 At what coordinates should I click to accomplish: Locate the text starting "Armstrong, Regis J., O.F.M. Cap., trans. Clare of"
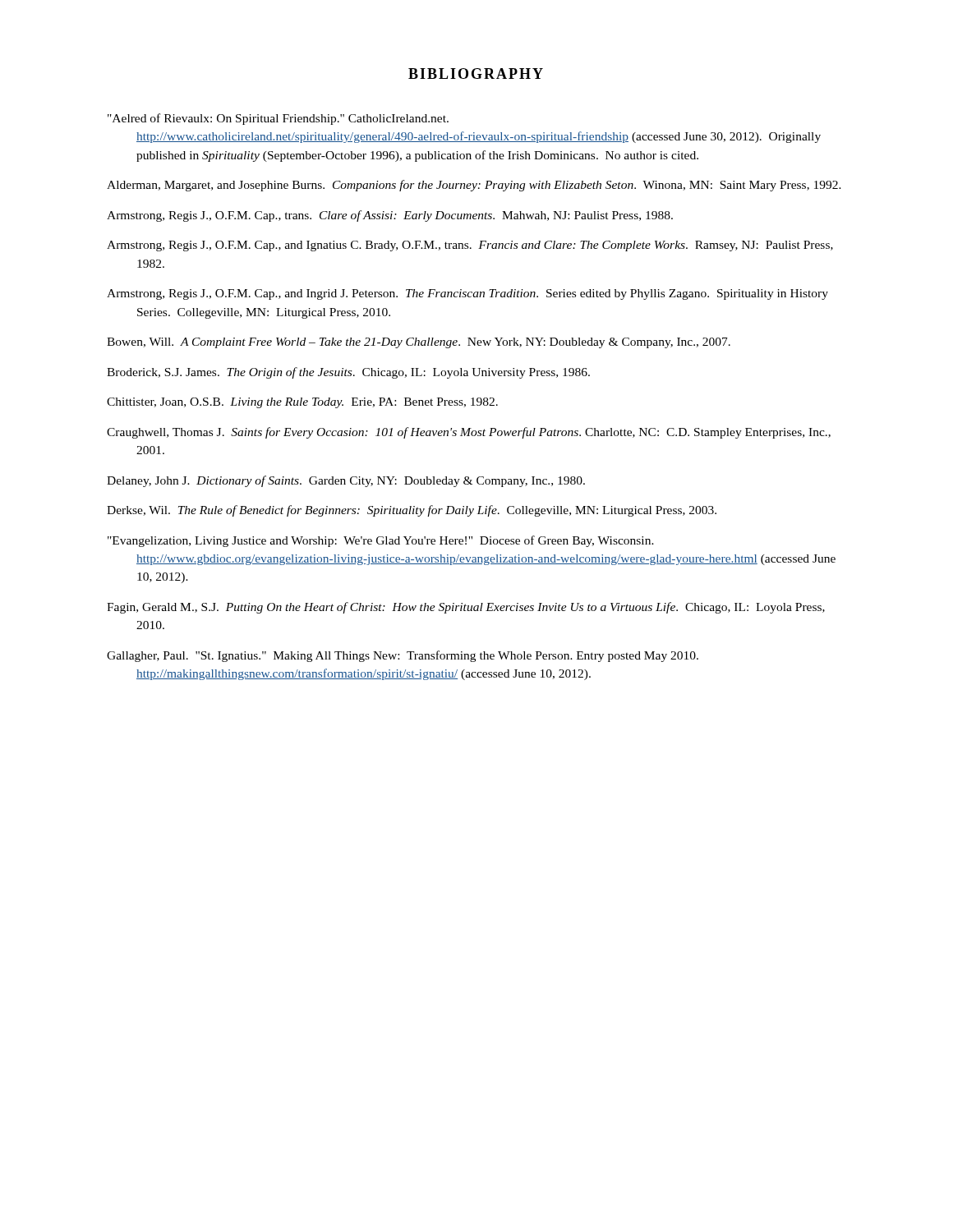(x=390, y=215)
